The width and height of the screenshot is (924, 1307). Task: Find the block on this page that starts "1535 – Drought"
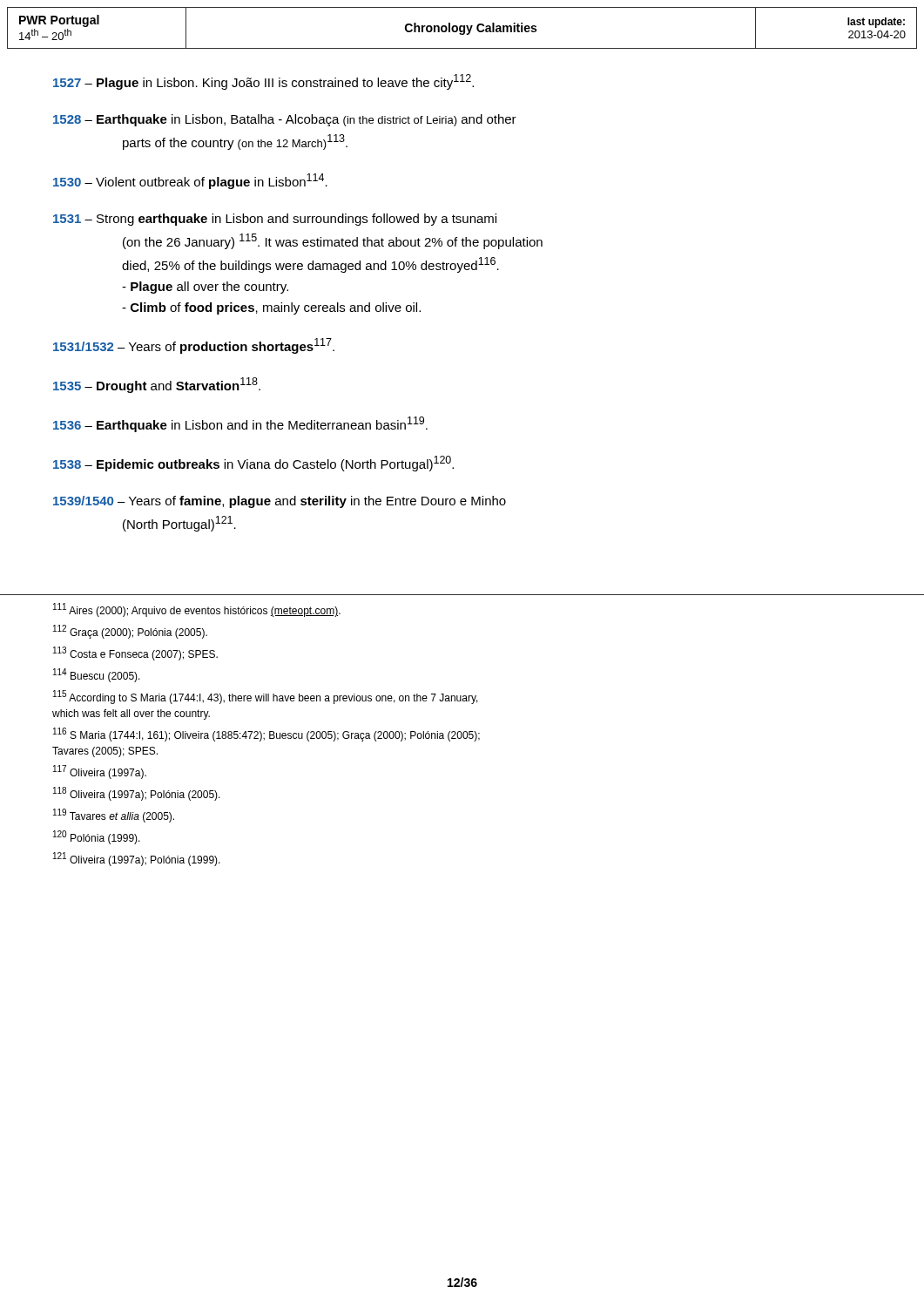point(157,385)
